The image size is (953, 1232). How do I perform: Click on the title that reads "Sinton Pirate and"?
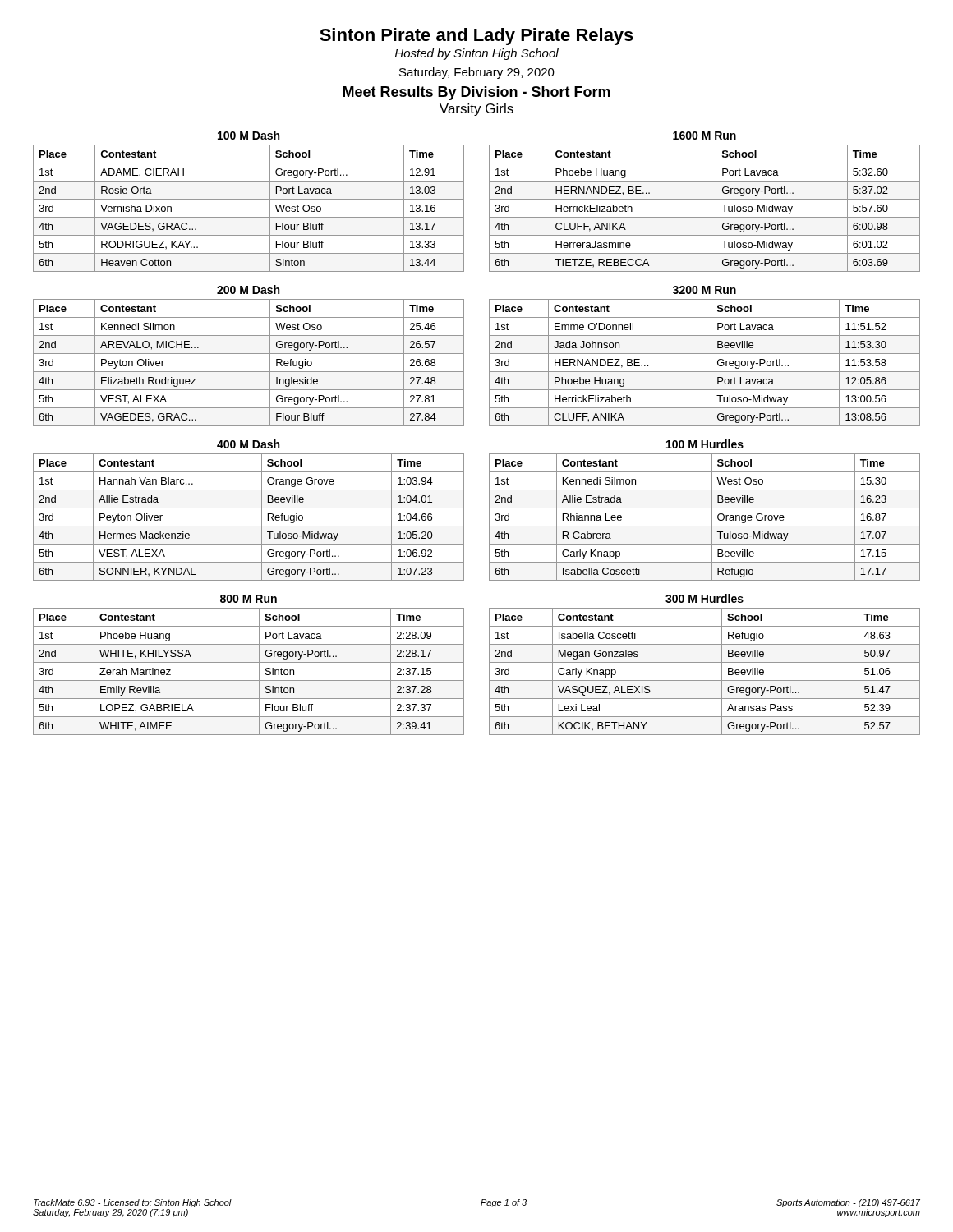pyautogui.click(x=476, y=71)
